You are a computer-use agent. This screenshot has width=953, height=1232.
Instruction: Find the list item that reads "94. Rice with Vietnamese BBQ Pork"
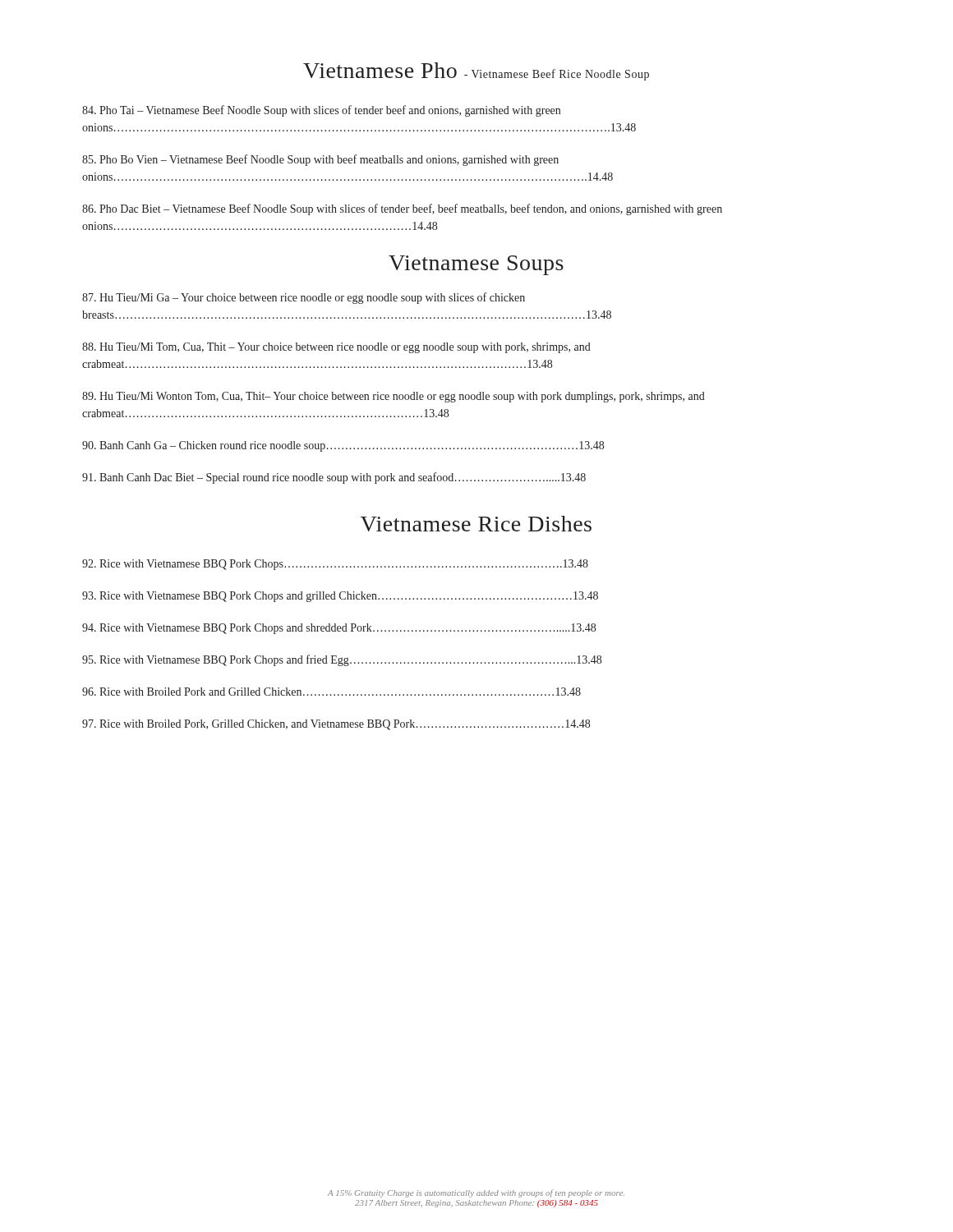click(339, 628)
